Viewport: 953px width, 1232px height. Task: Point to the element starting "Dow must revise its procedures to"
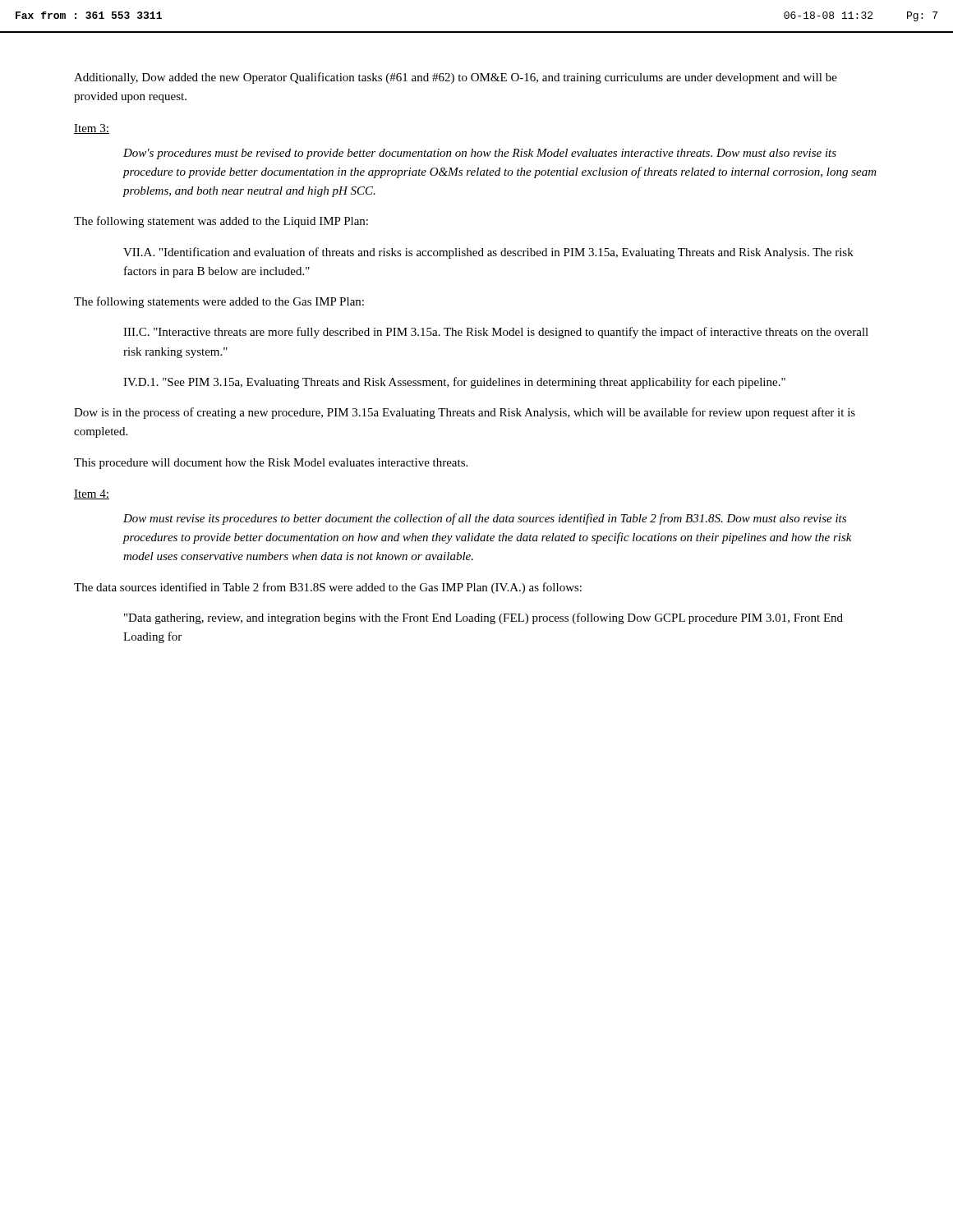[487, 537]
